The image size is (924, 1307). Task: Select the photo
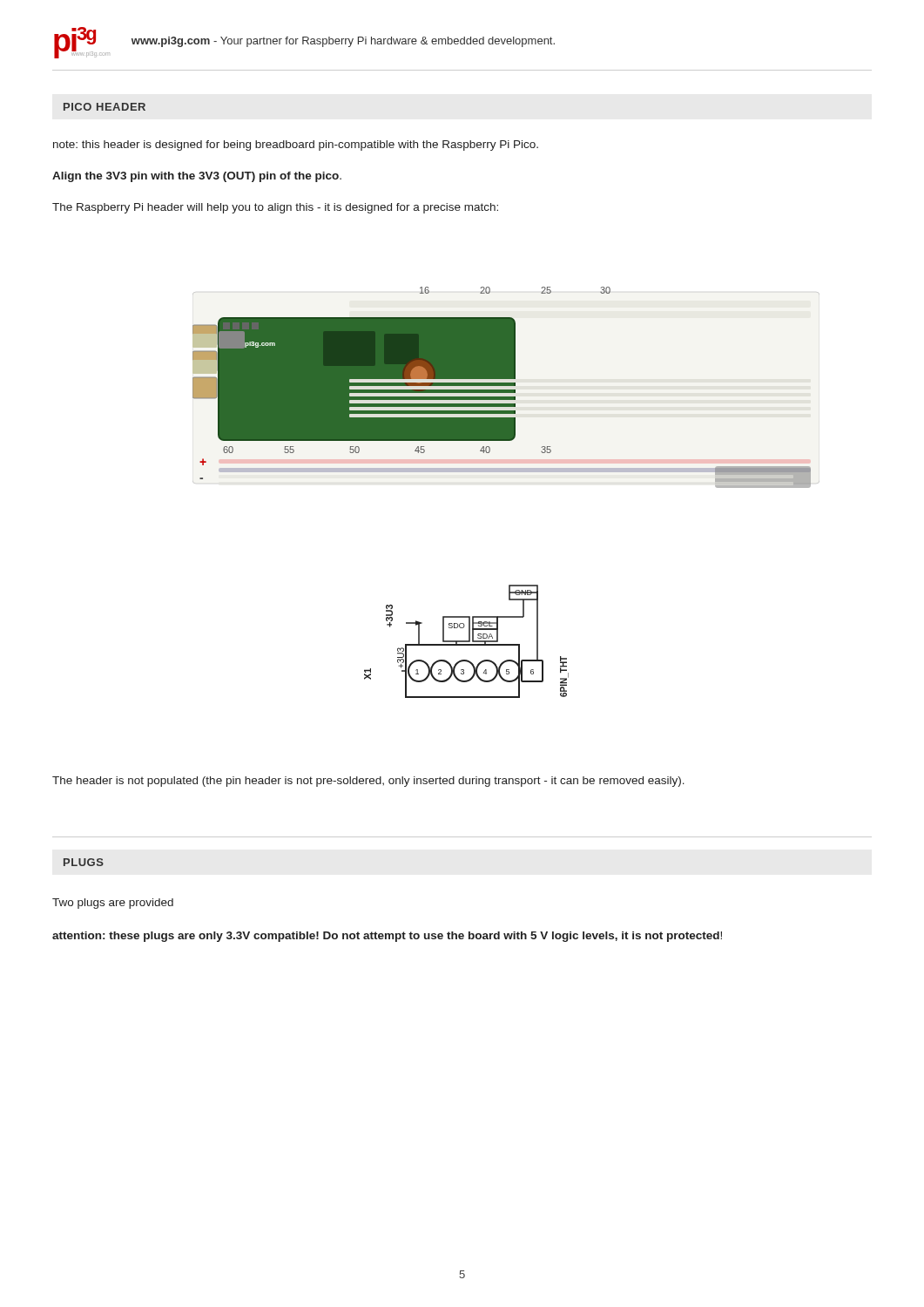pos(506,370)
